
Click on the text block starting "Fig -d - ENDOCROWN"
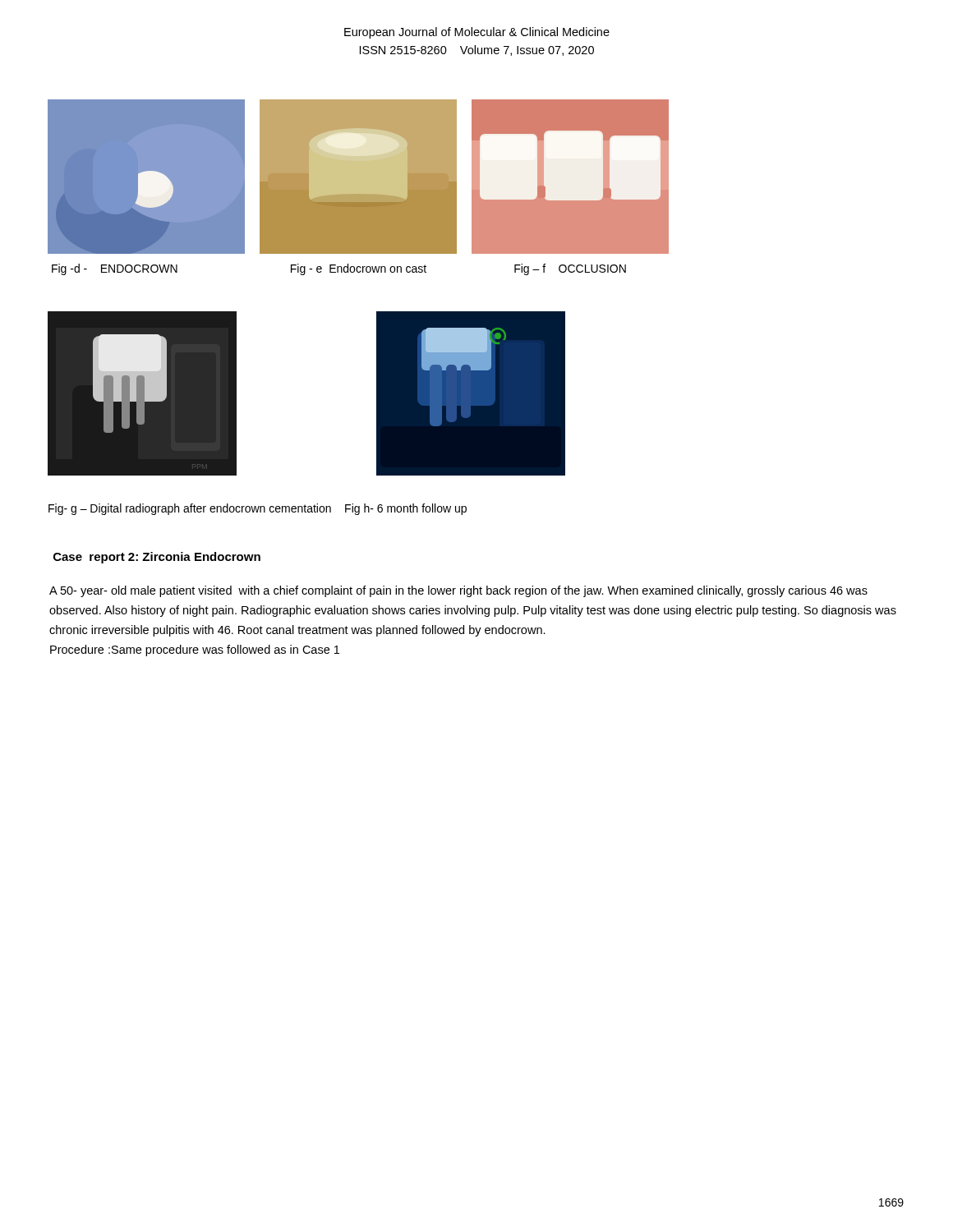[358, 269]
